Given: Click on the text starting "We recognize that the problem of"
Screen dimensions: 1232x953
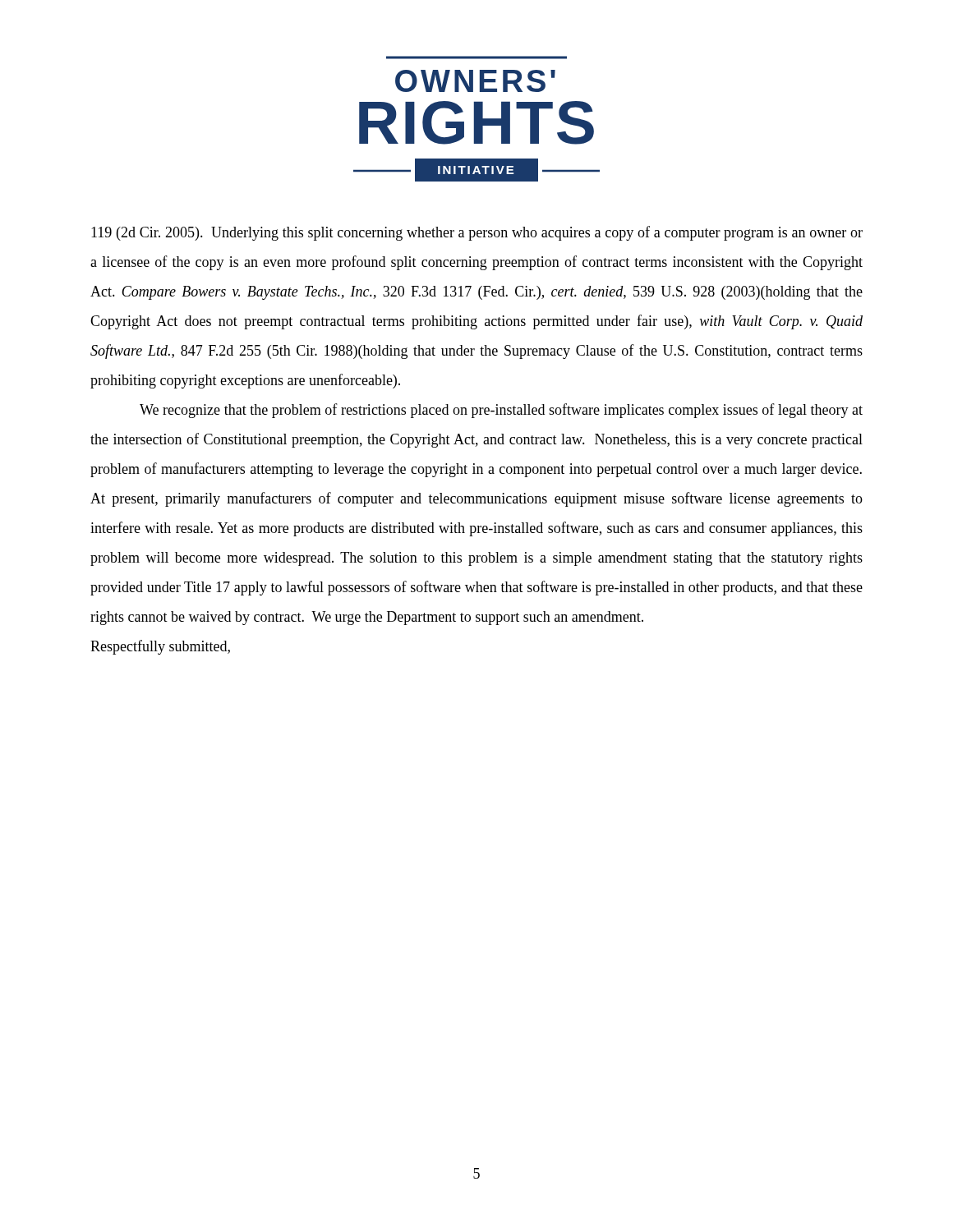Looking at the screenshot, I should point(476,513).
